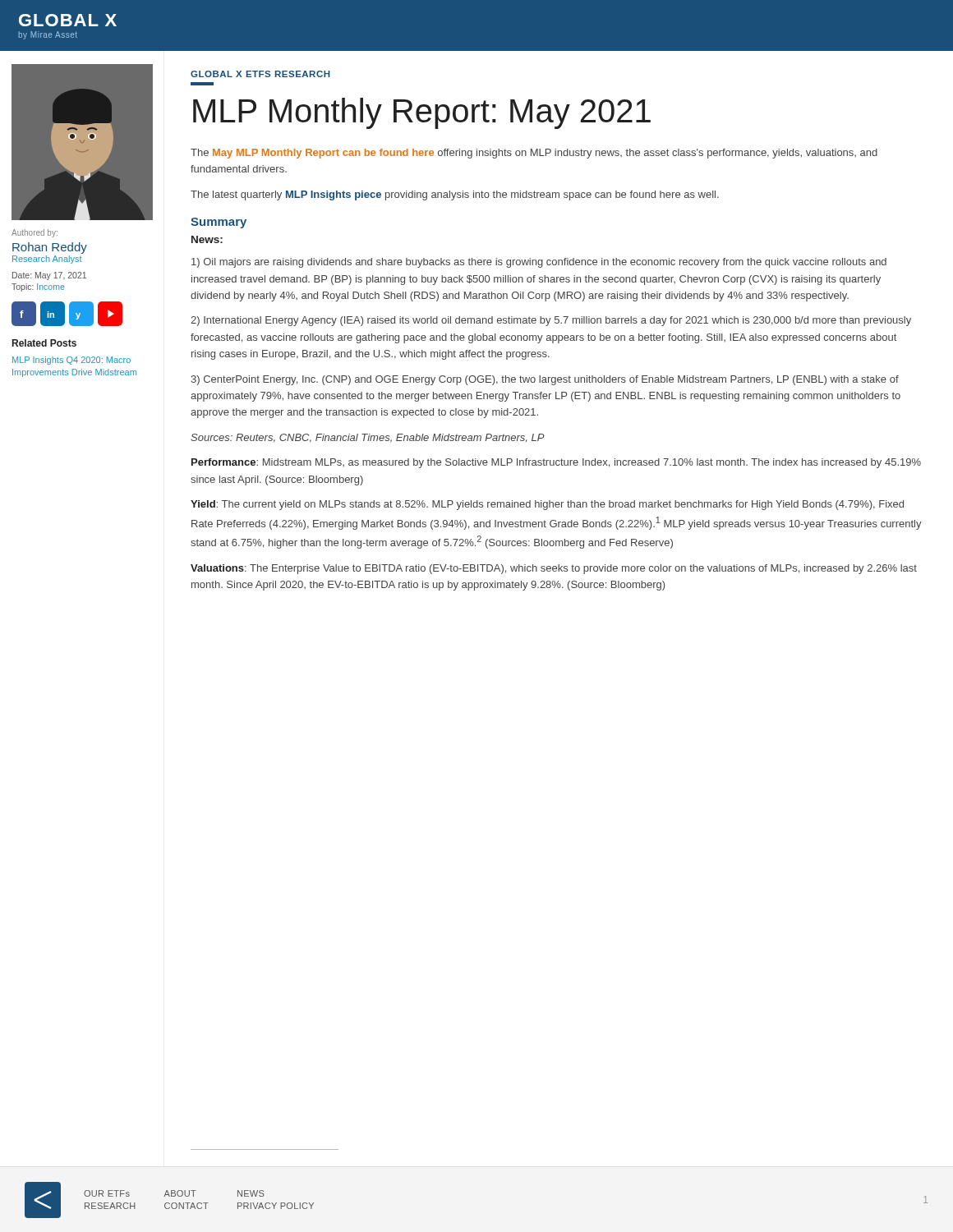Click on the text block starting "Authored by:"

click(x=35, y=233)
